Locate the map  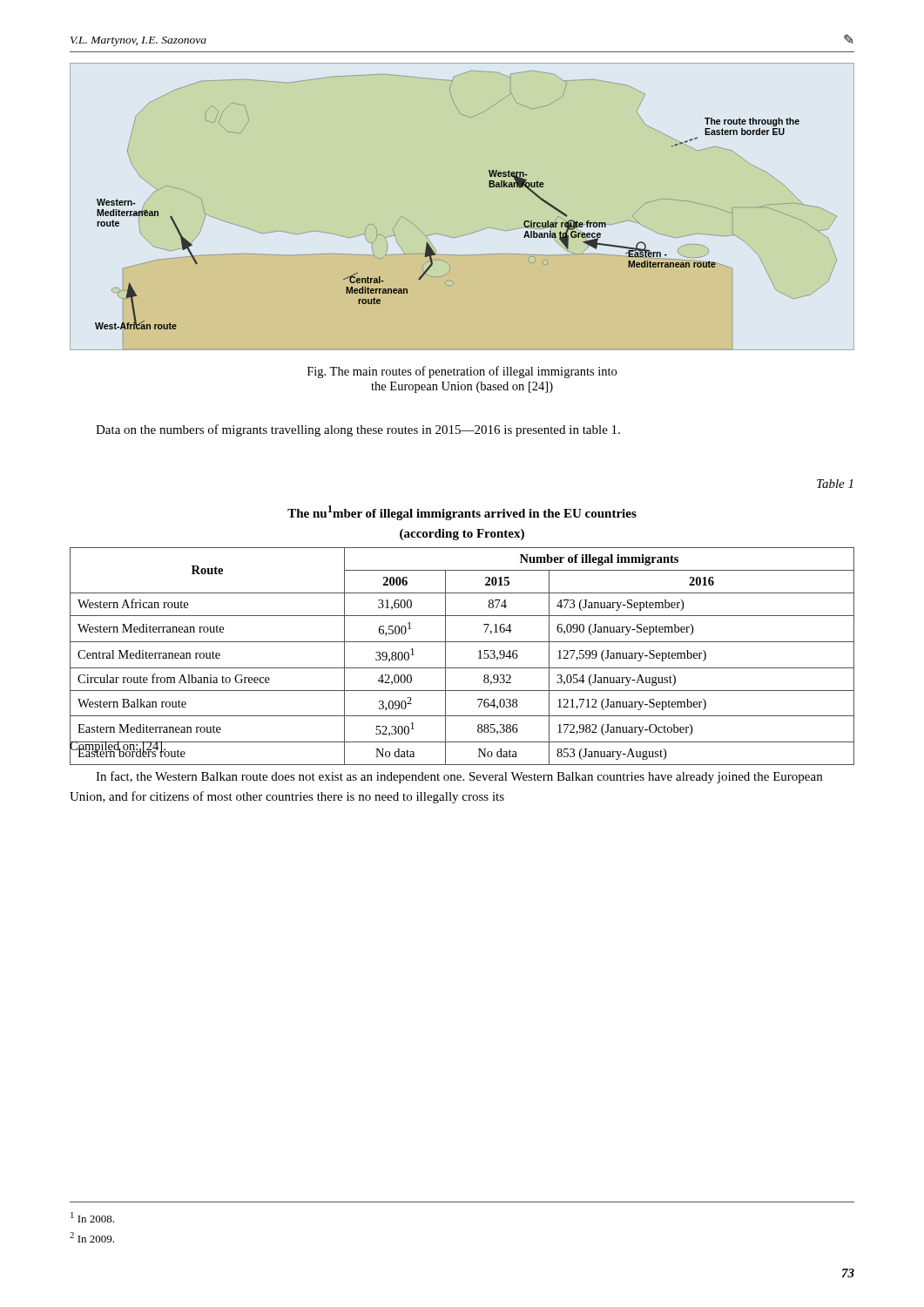pyautogui.click(x=462, y=207)
